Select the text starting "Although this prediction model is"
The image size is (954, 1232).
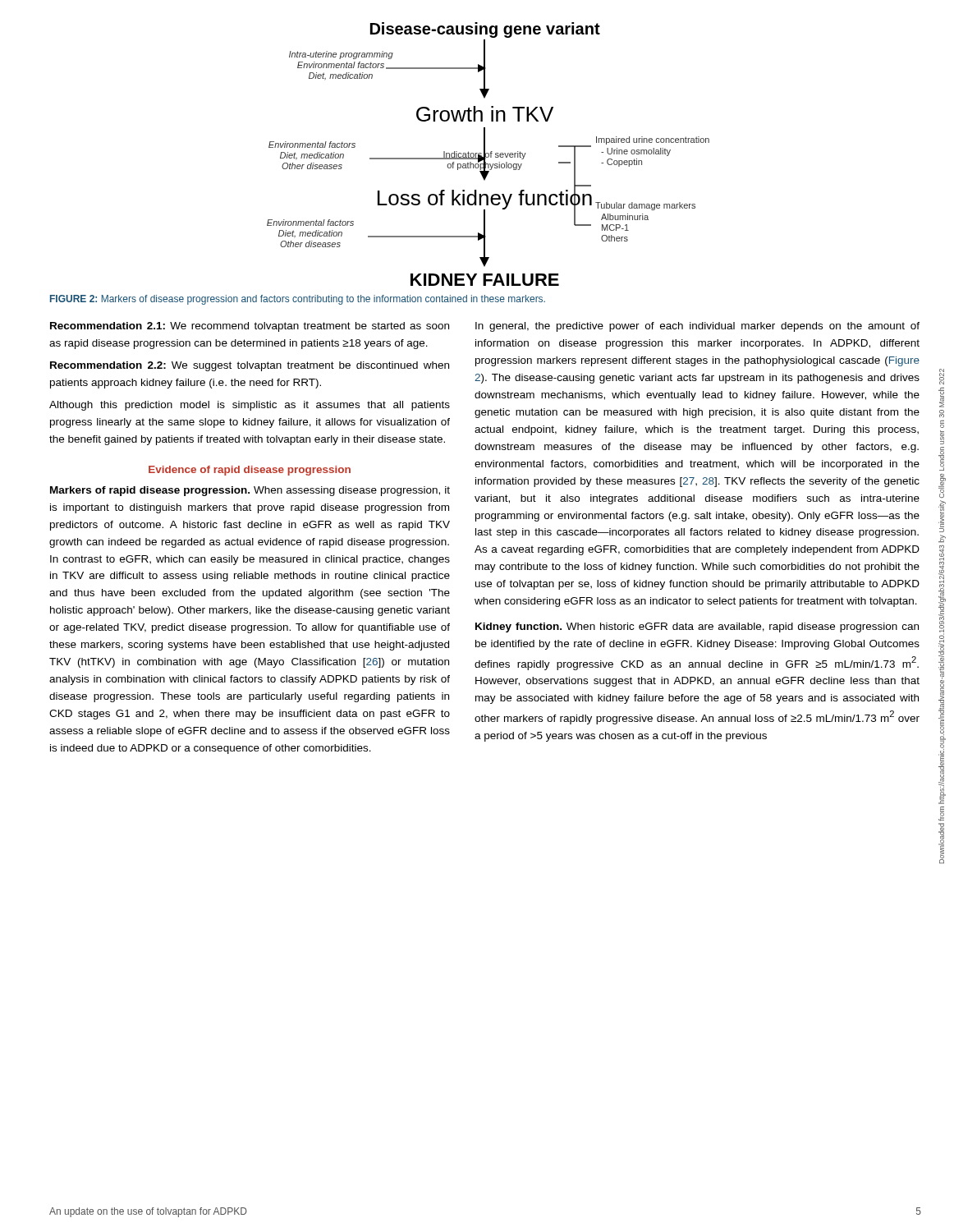pyautogui.click(x=250, y=422)
